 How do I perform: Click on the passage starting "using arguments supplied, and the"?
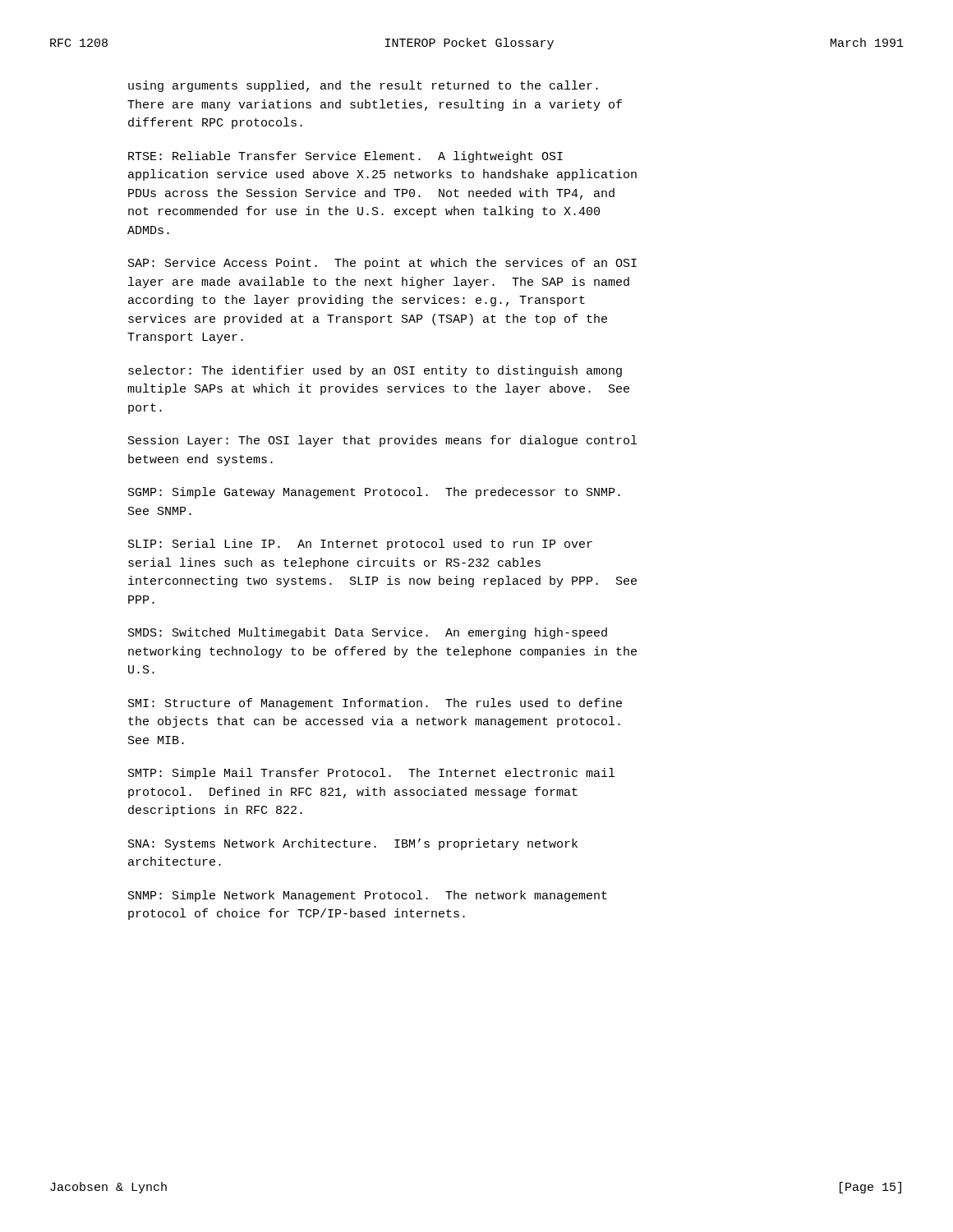[x=375, y=105]
